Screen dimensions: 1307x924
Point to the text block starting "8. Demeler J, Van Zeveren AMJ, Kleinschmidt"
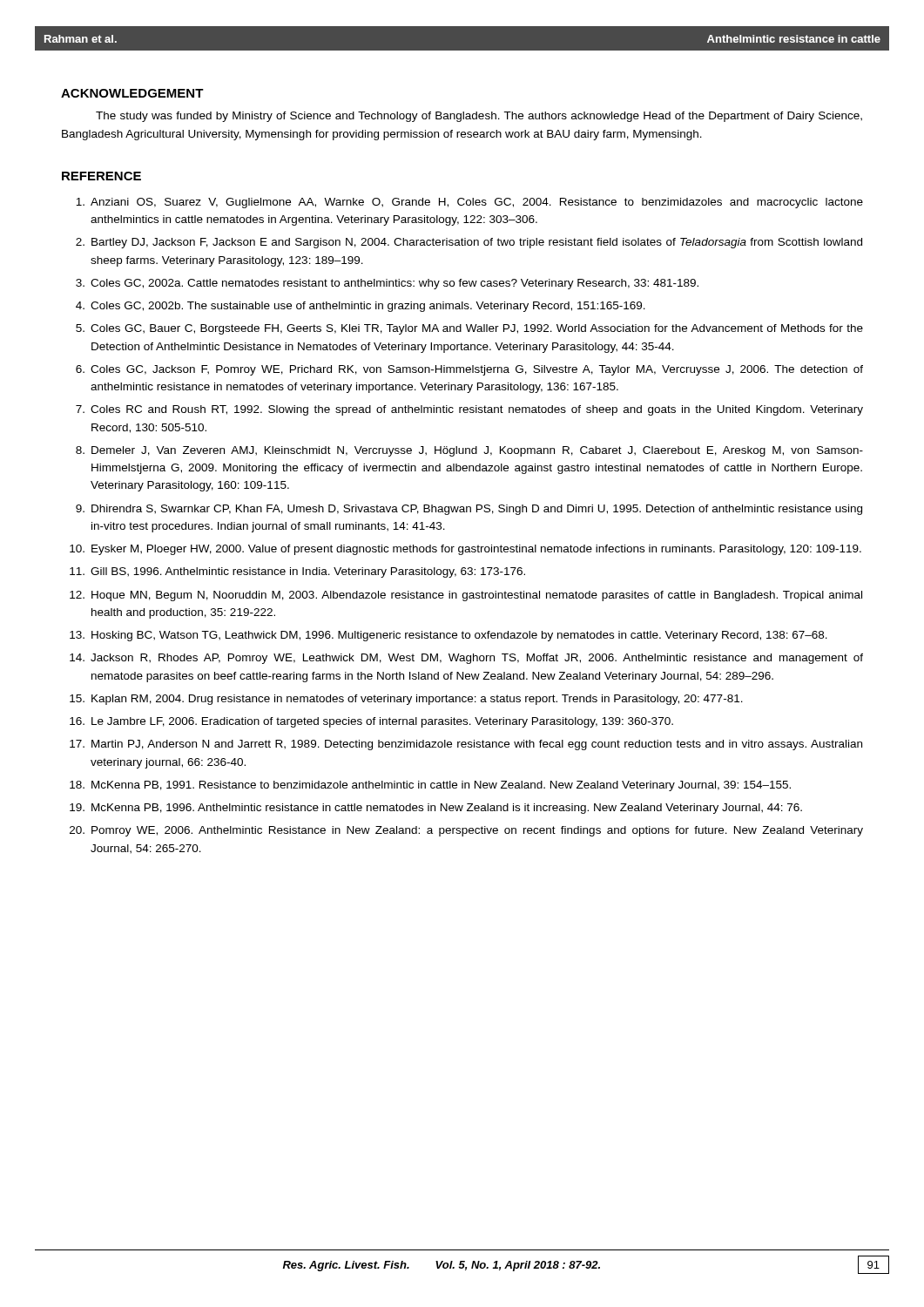pos(462,468)
